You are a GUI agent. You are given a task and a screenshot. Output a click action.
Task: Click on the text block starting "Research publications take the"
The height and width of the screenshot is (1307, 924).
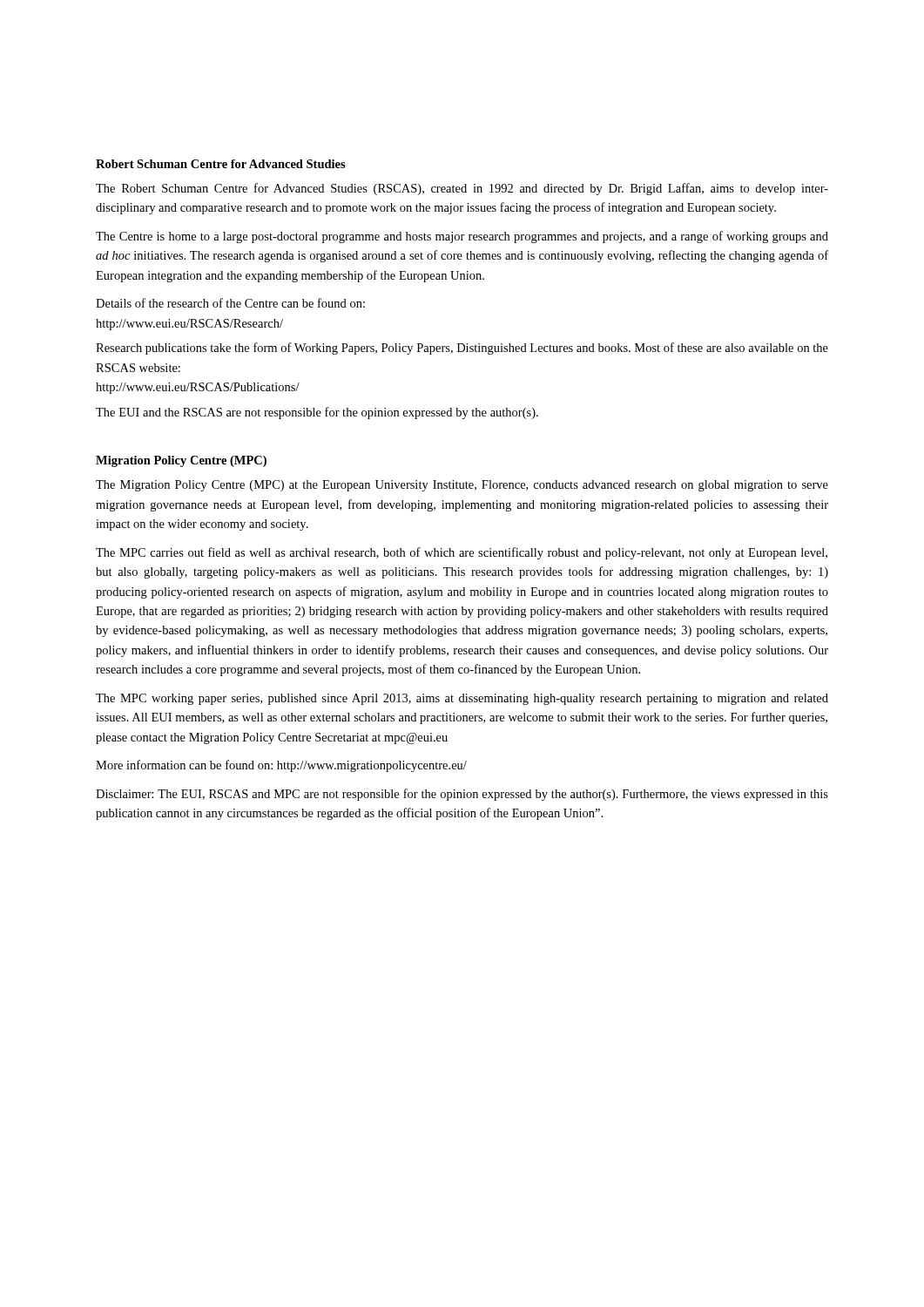[462, 349]
